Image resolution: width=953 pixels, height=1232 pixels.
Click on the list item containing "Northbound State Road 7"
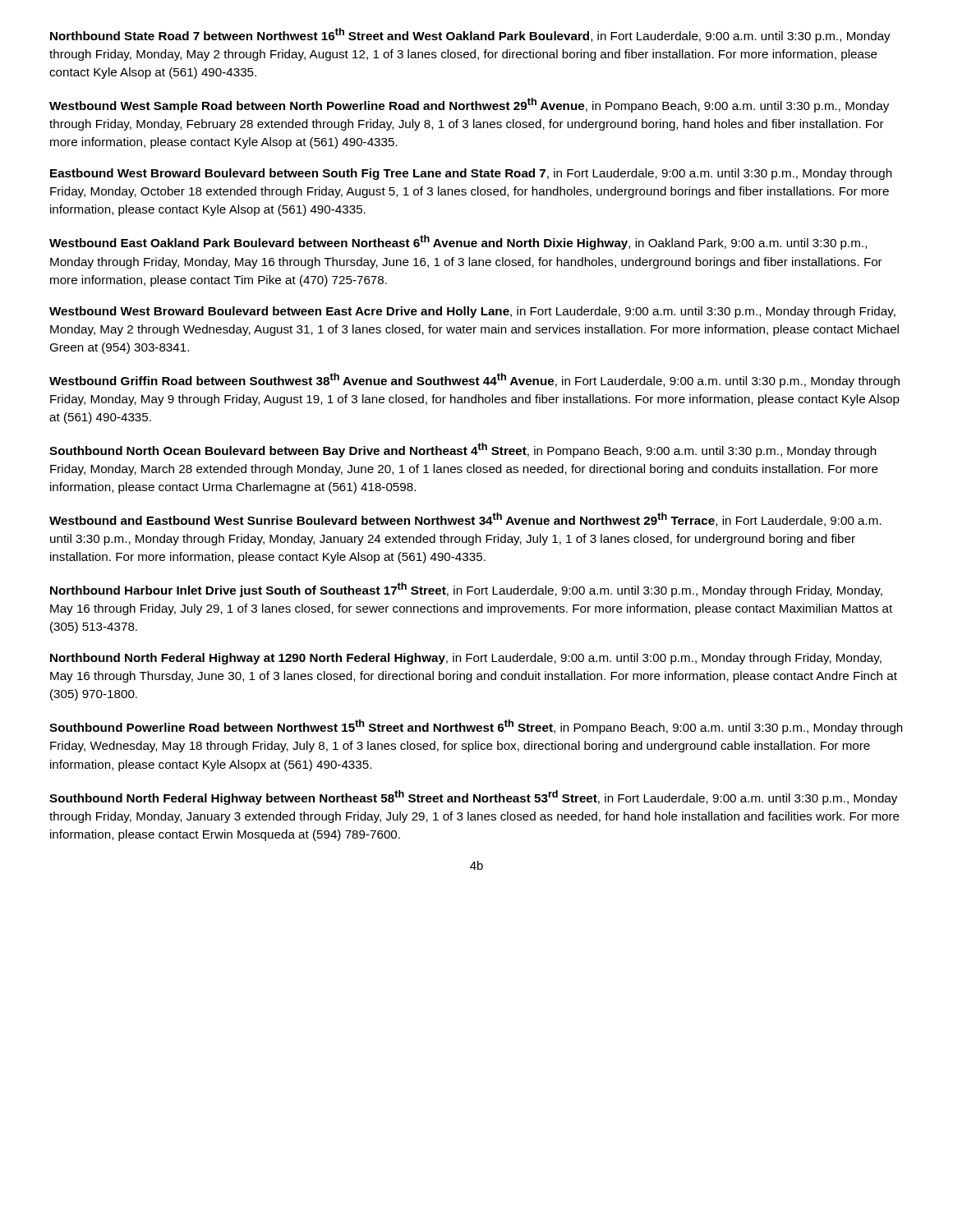[x=476, y=53]
